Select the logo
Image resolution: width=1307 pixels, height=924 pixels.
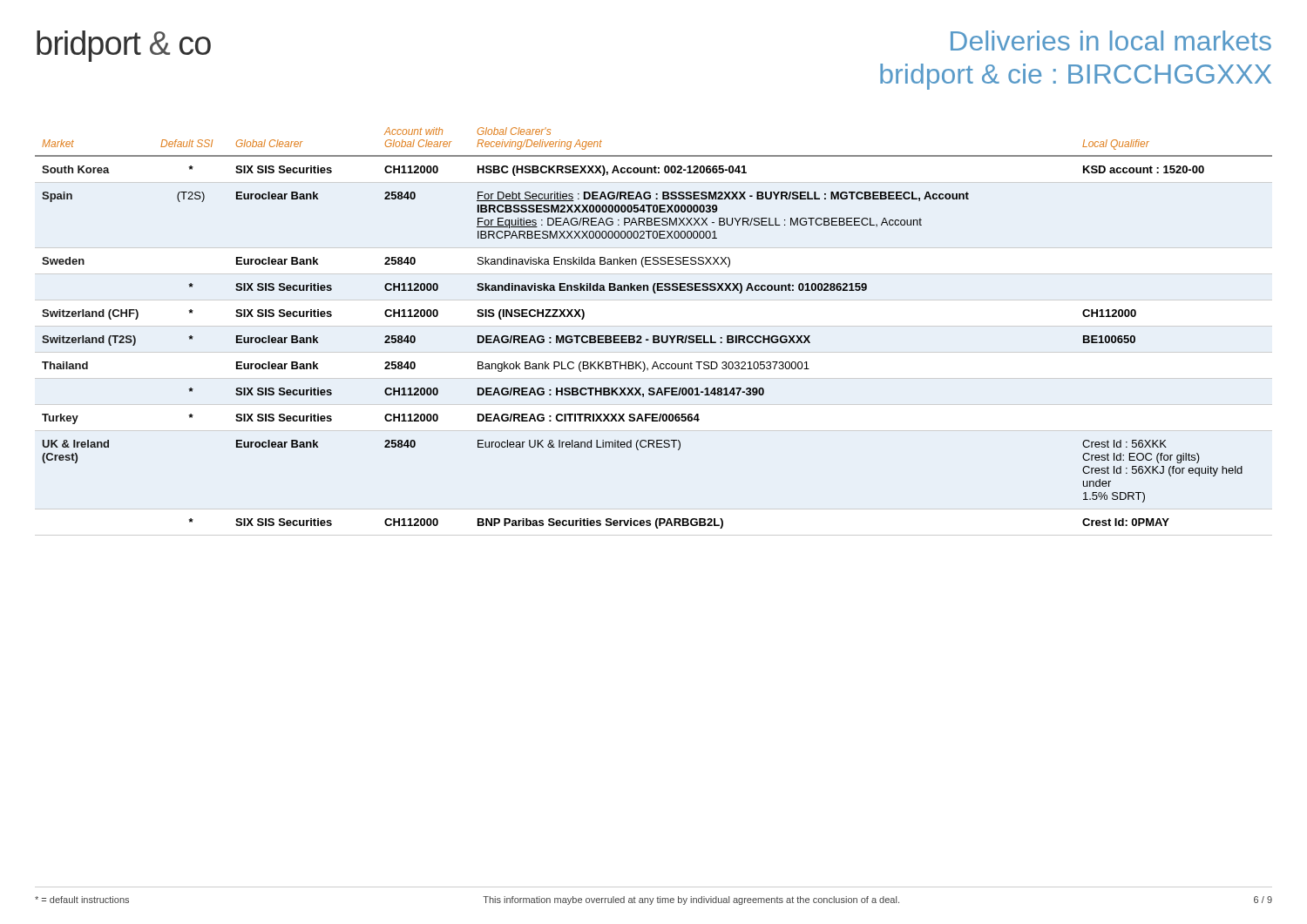pyautogui.click(x=123, y=44)
